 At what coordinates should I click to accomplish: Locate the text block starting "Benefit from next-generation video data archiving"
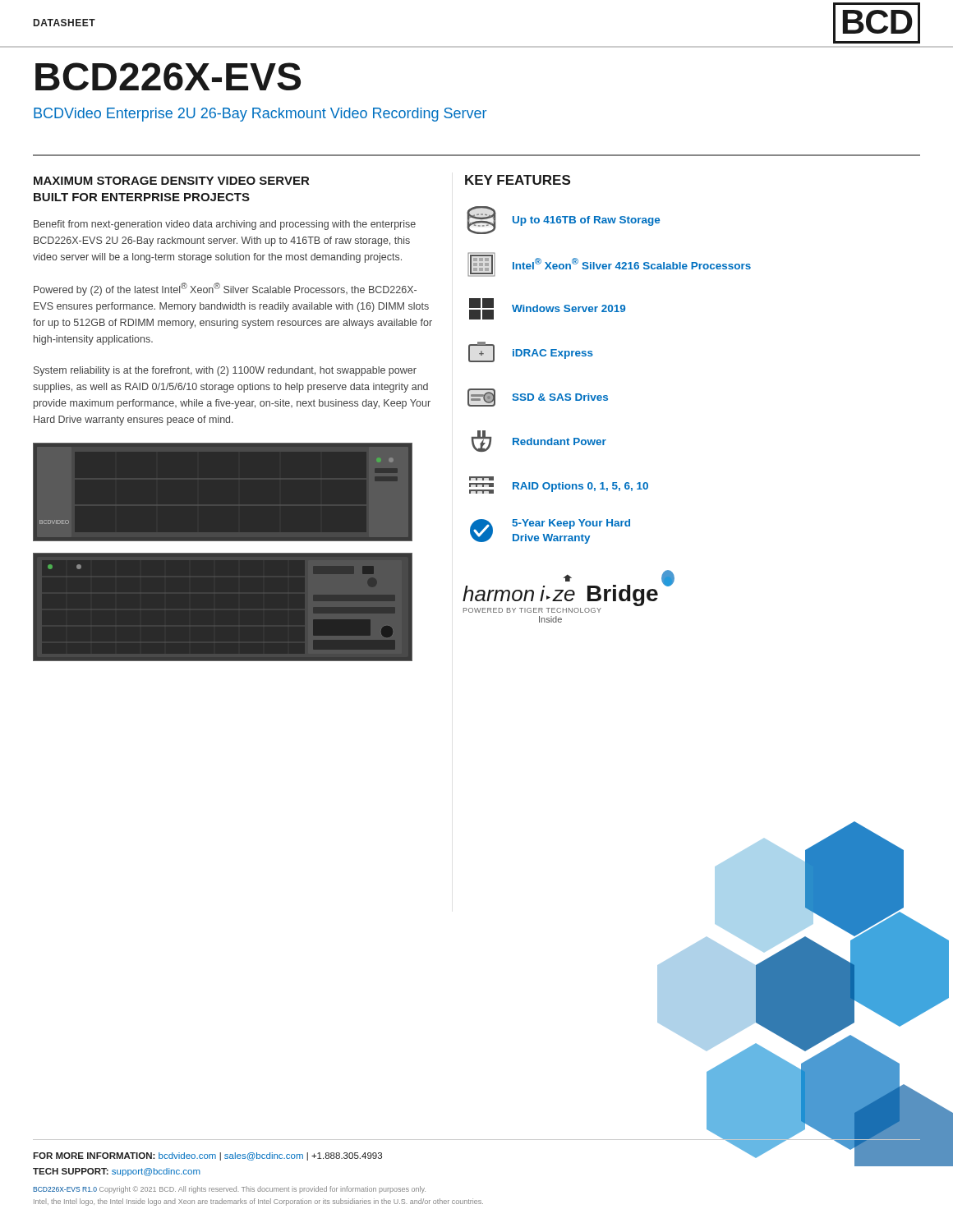coord(224,241)
